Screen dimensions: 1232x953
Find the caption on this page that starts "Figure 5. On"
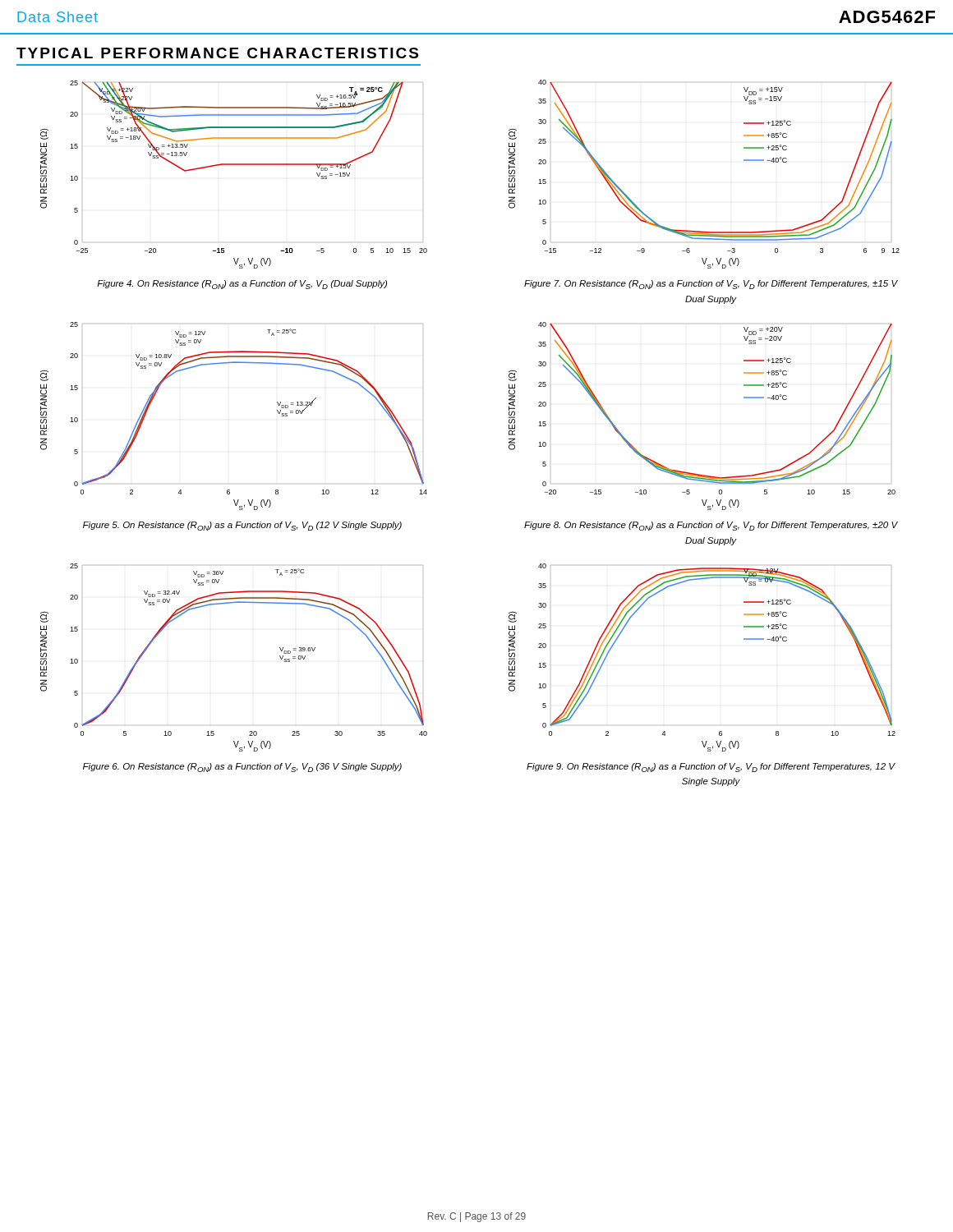tap(242, 526)
